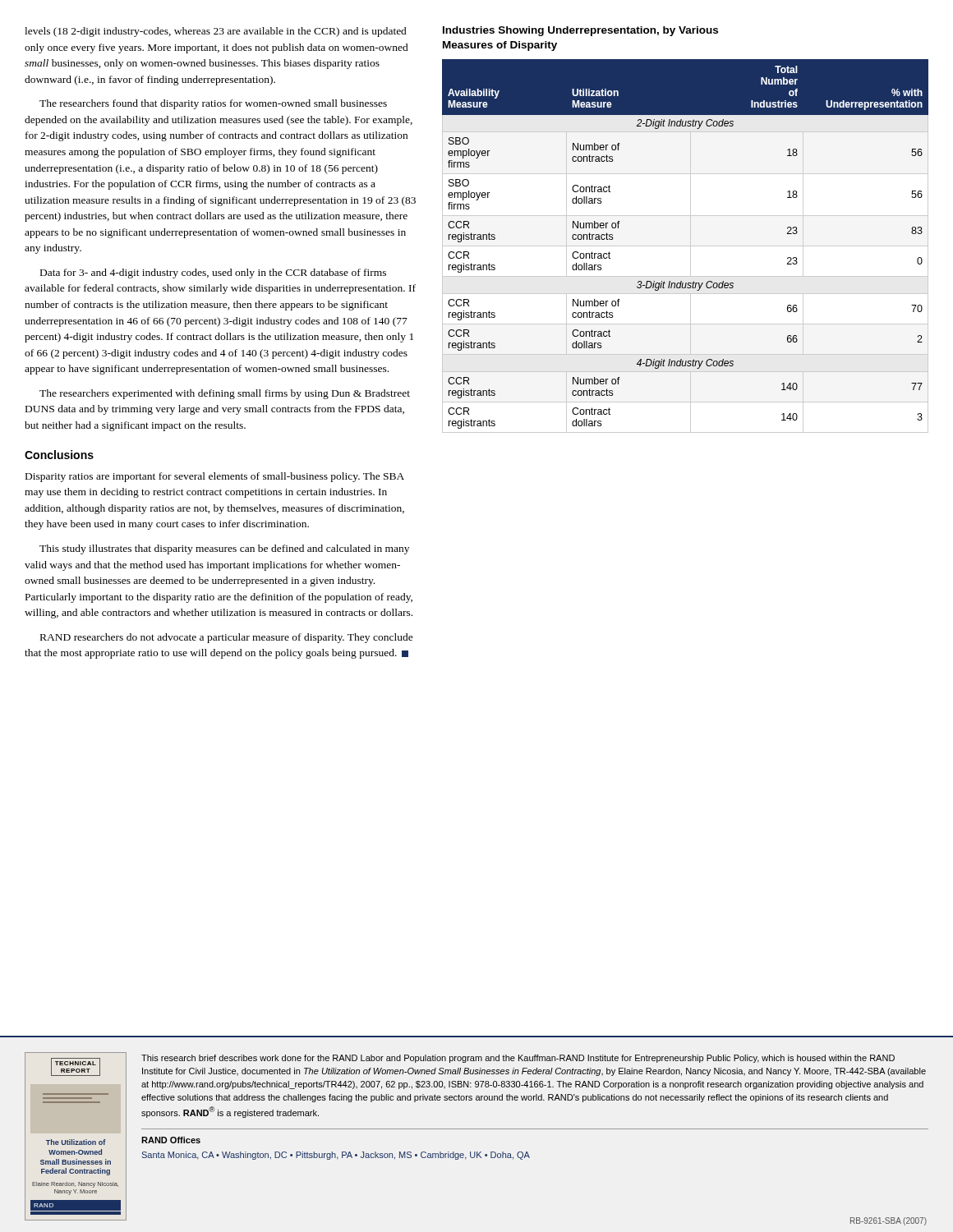Find the text block that says "Santa Monica, CA • Washington, DC"

336,1154
